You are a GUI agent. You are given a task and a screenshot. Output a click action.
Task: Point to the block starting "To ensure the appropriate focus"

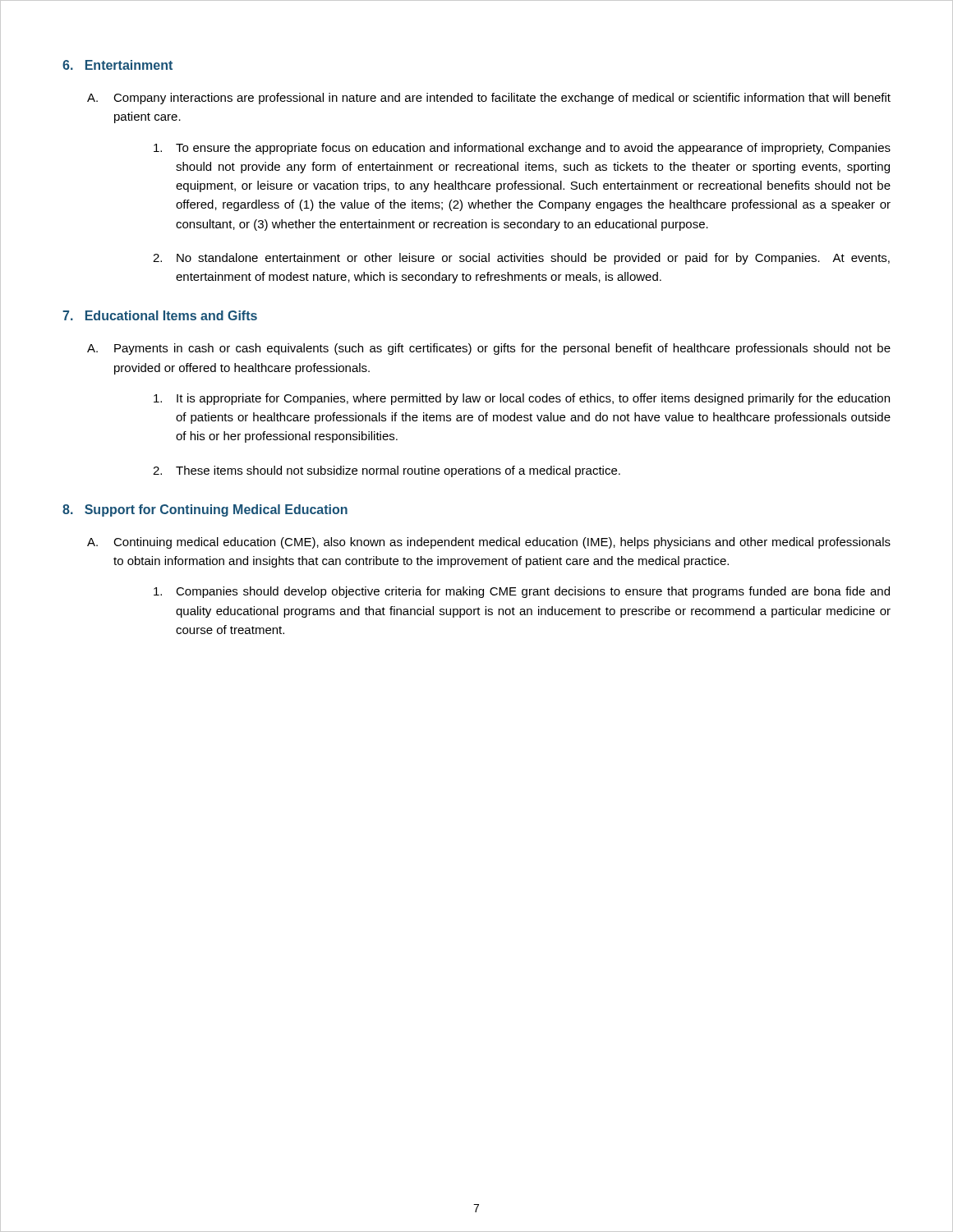(x=522, y=185)
